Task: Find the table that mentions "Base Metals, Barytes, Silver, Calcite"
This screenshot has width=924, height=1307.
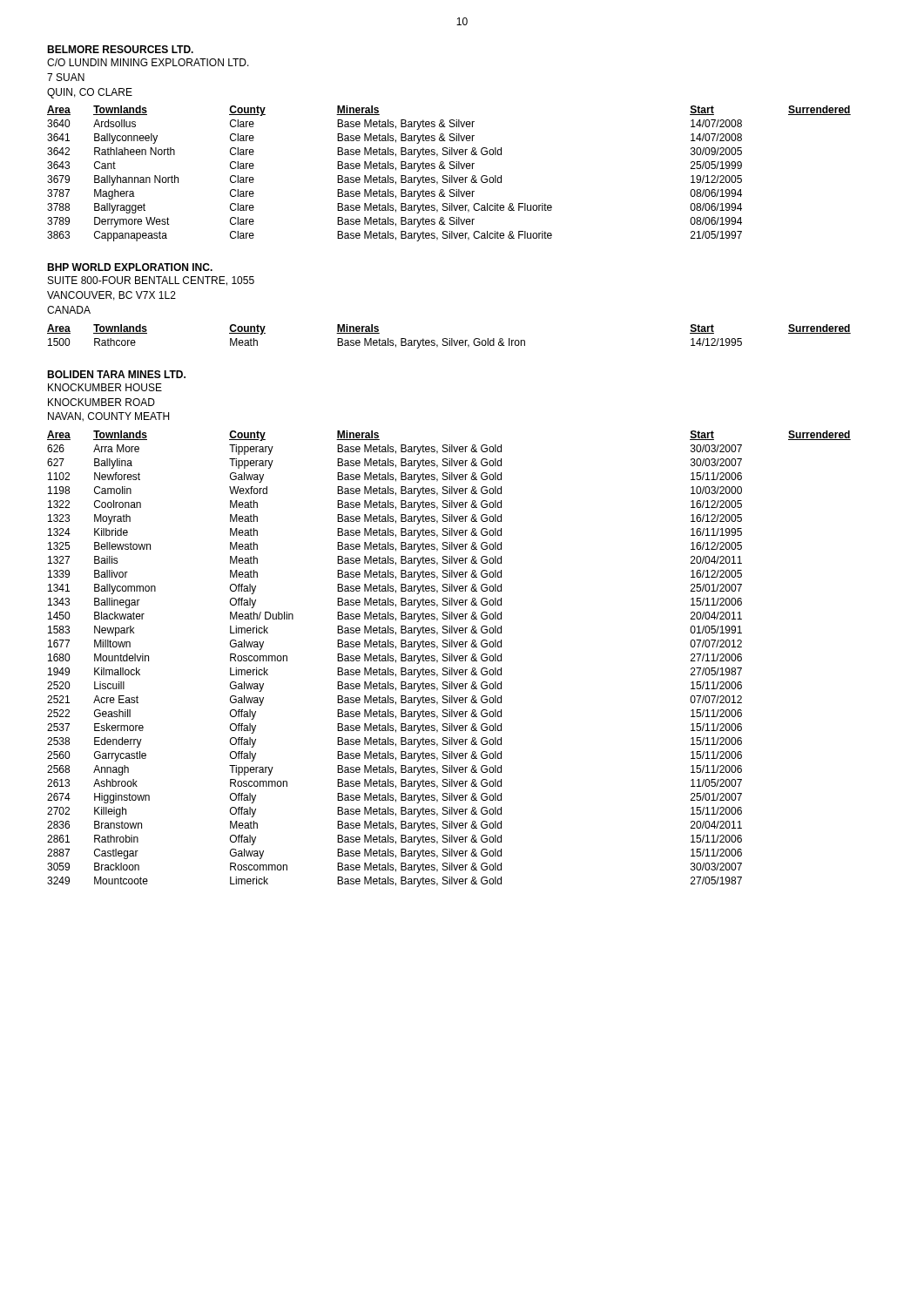Action: click(x=462, y=173)
